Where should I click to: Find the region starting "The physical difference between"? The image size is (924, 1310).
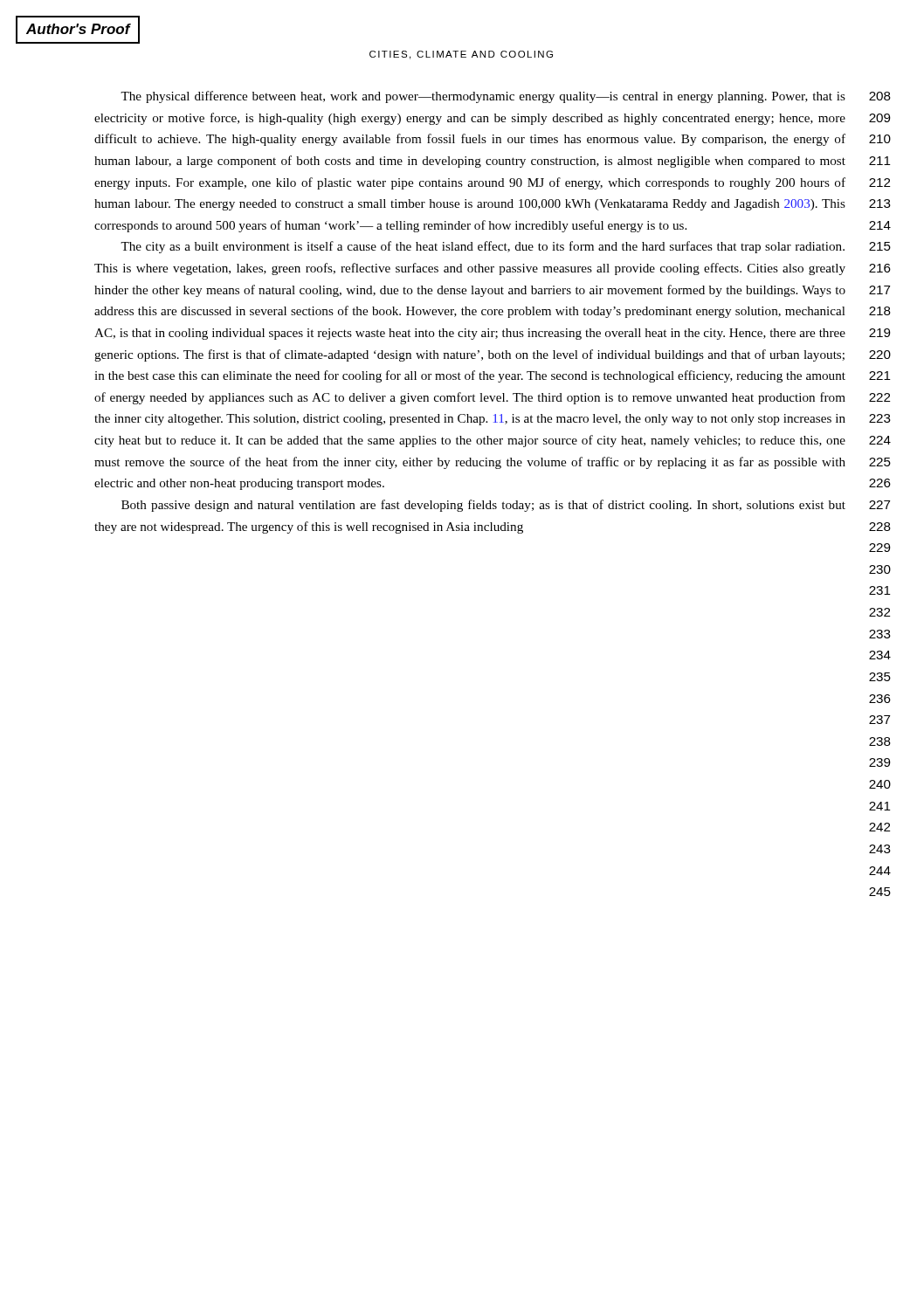tap(470, 311)
